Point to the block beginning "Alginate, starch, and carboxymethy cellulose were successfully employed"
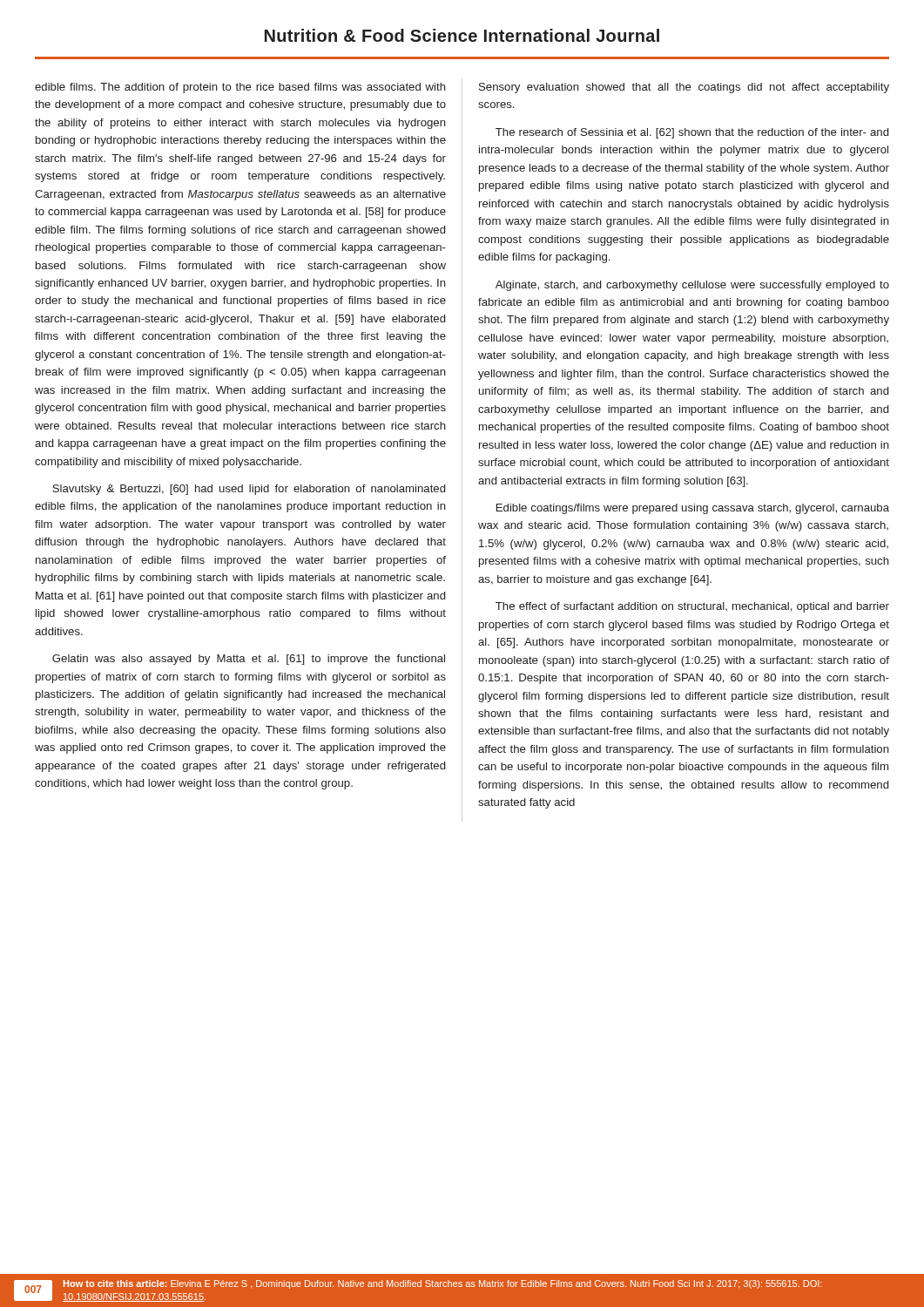Image resolution: width=924 pixels, height=1307 pixels. coord(684,383)
